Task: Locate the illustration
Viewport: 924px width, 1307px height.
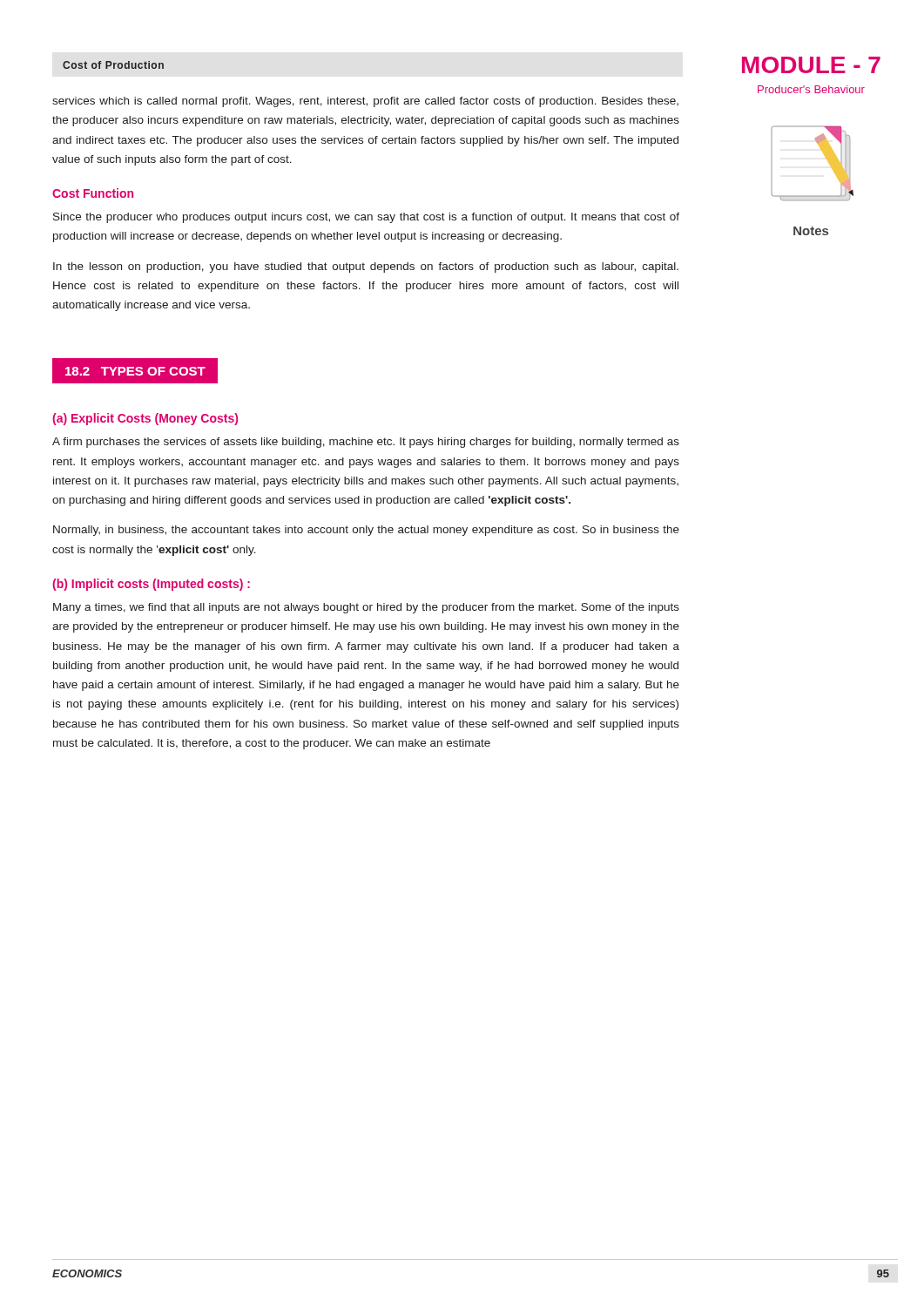Action: pos(811,180)
